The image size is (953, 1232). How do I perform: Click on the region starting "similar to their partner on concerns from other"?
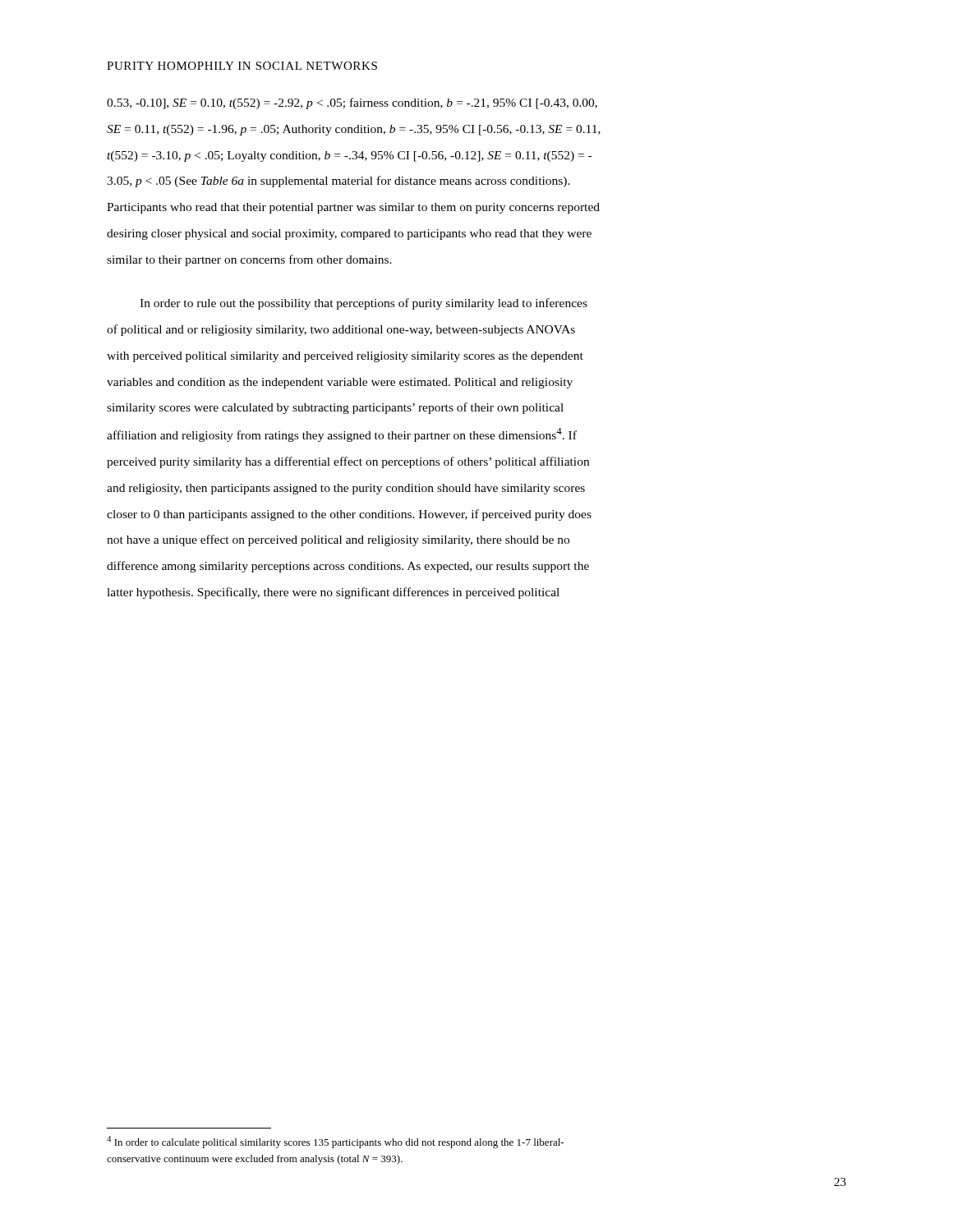[x=249, y=259]
